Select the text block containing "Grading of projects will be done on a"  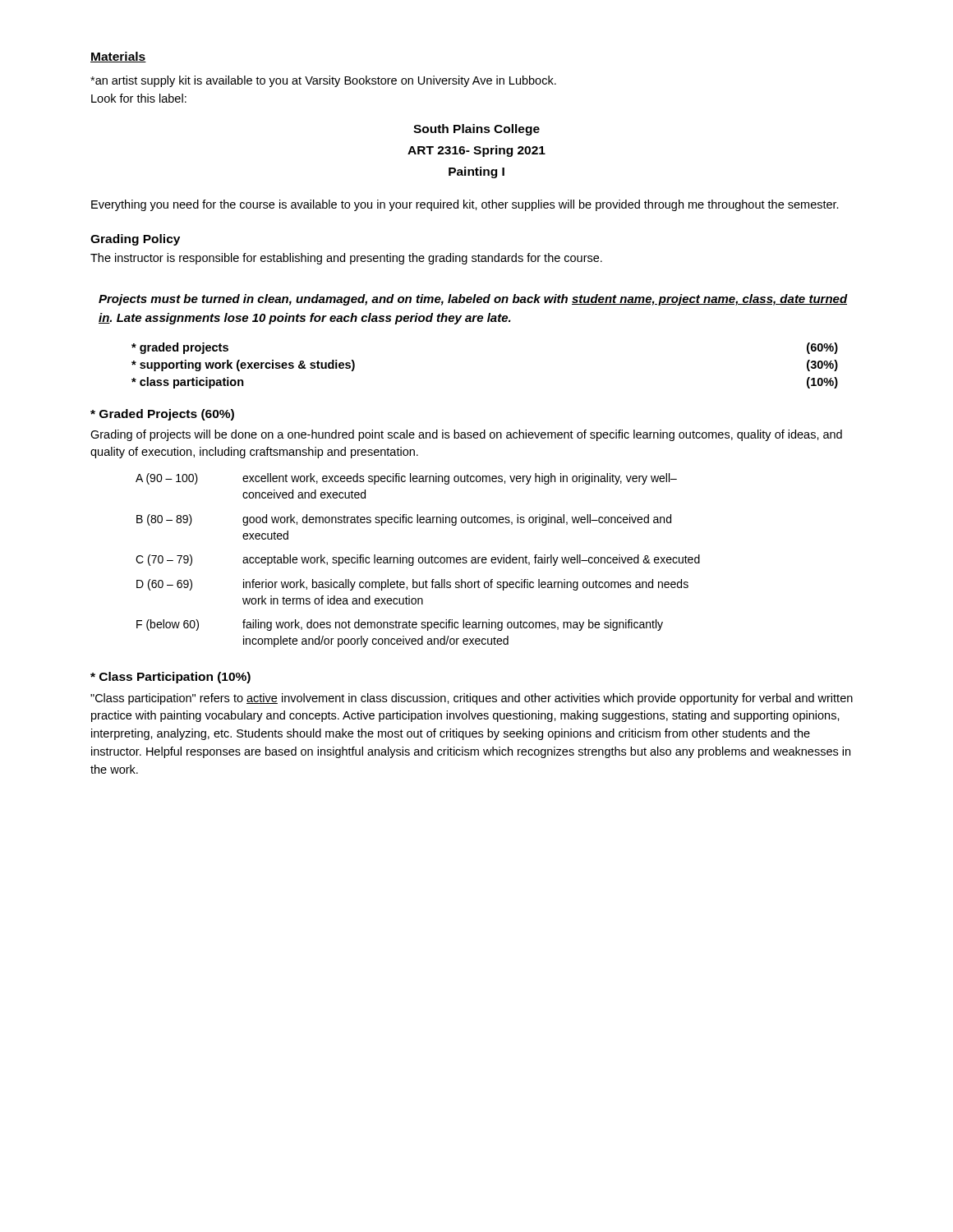tap(466, 443)
